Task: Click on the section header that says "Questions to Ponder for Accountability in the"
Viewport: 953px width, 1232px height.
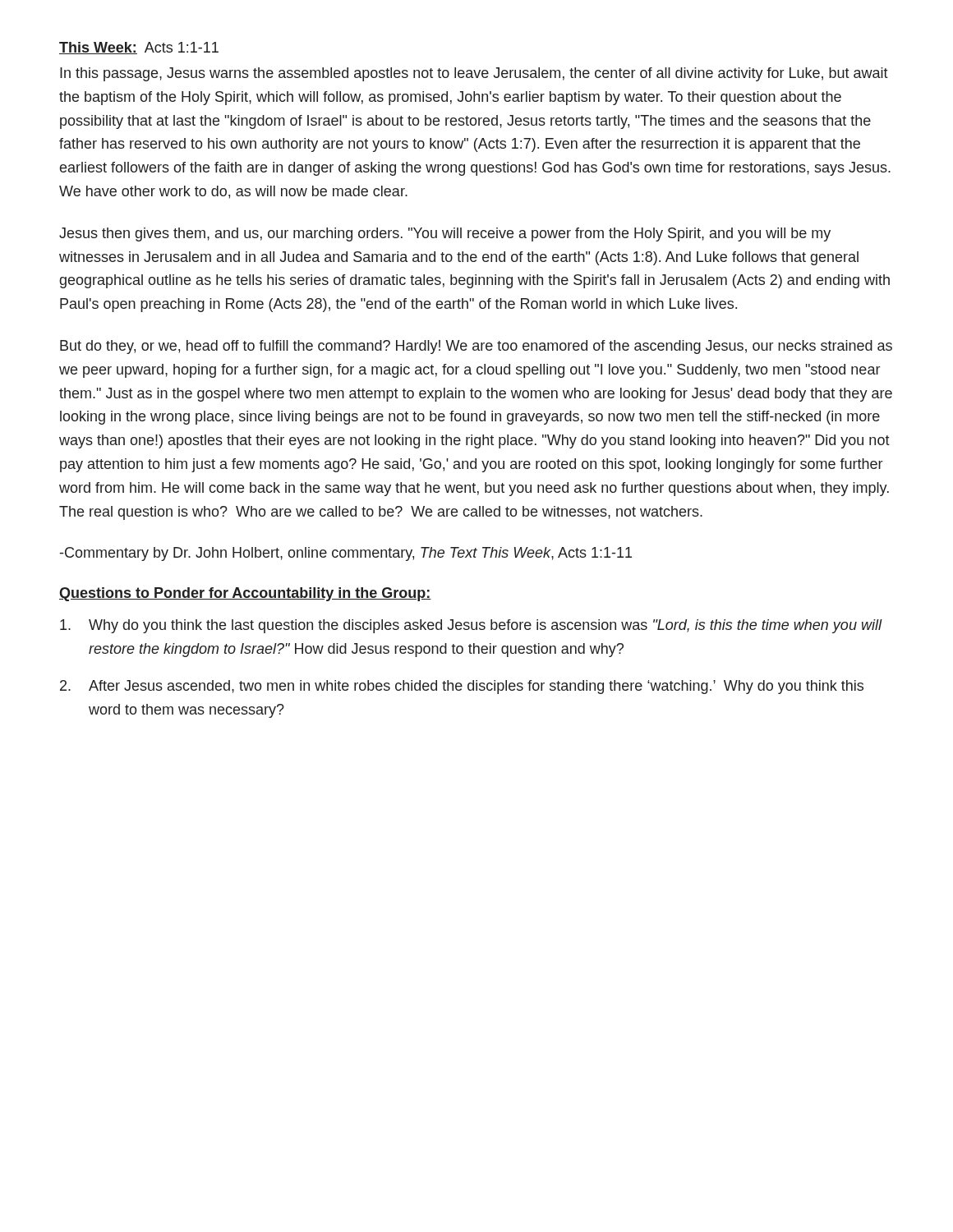Action: [x=245, y=593]
